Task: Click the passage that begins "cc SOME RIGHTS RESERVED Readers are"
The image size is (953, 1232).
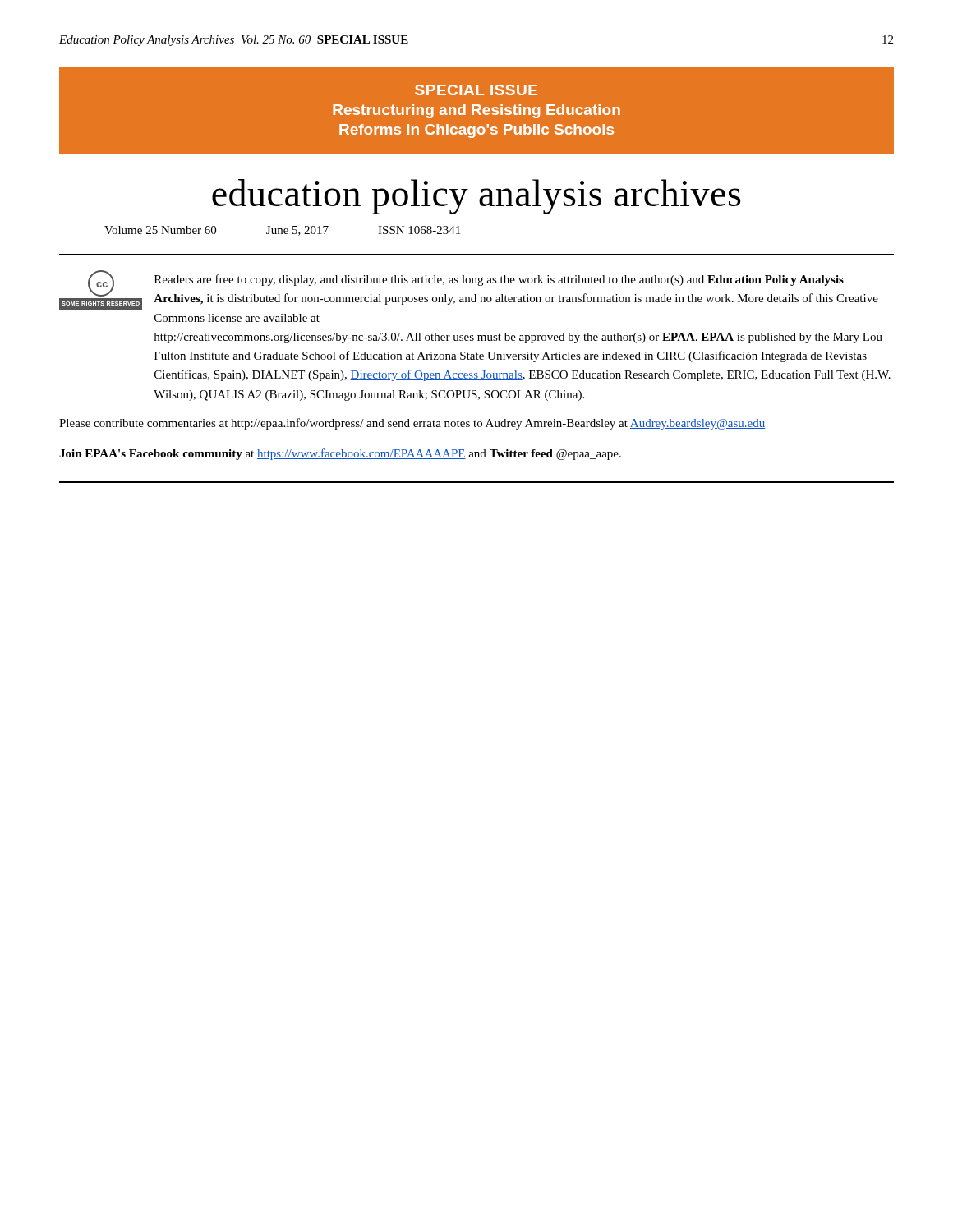Action: click(x=476, y=367)
